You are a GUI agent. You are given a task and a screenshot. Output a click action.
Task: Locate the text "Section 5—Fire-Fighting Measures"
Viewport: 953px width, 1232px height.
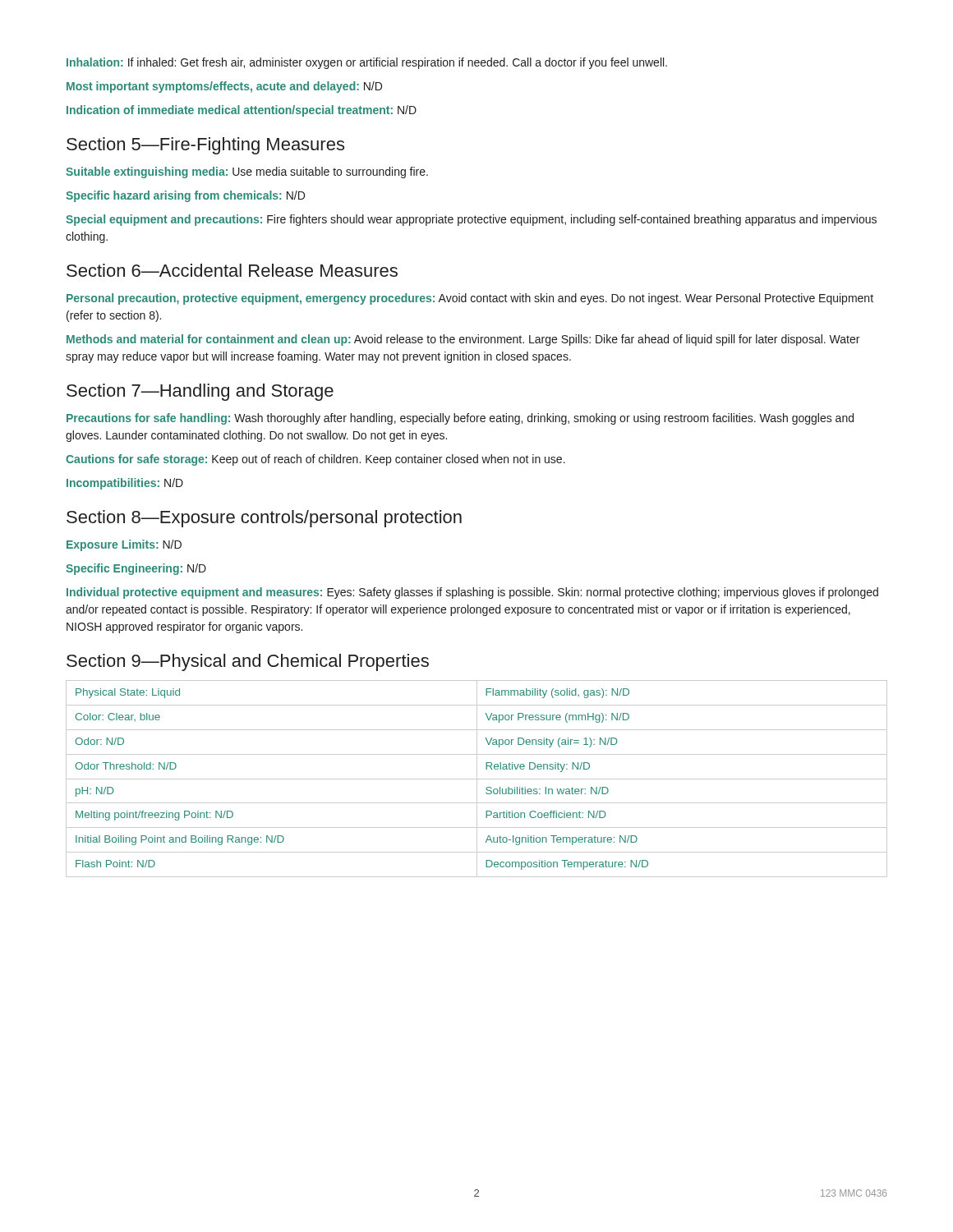coord(205,144)
